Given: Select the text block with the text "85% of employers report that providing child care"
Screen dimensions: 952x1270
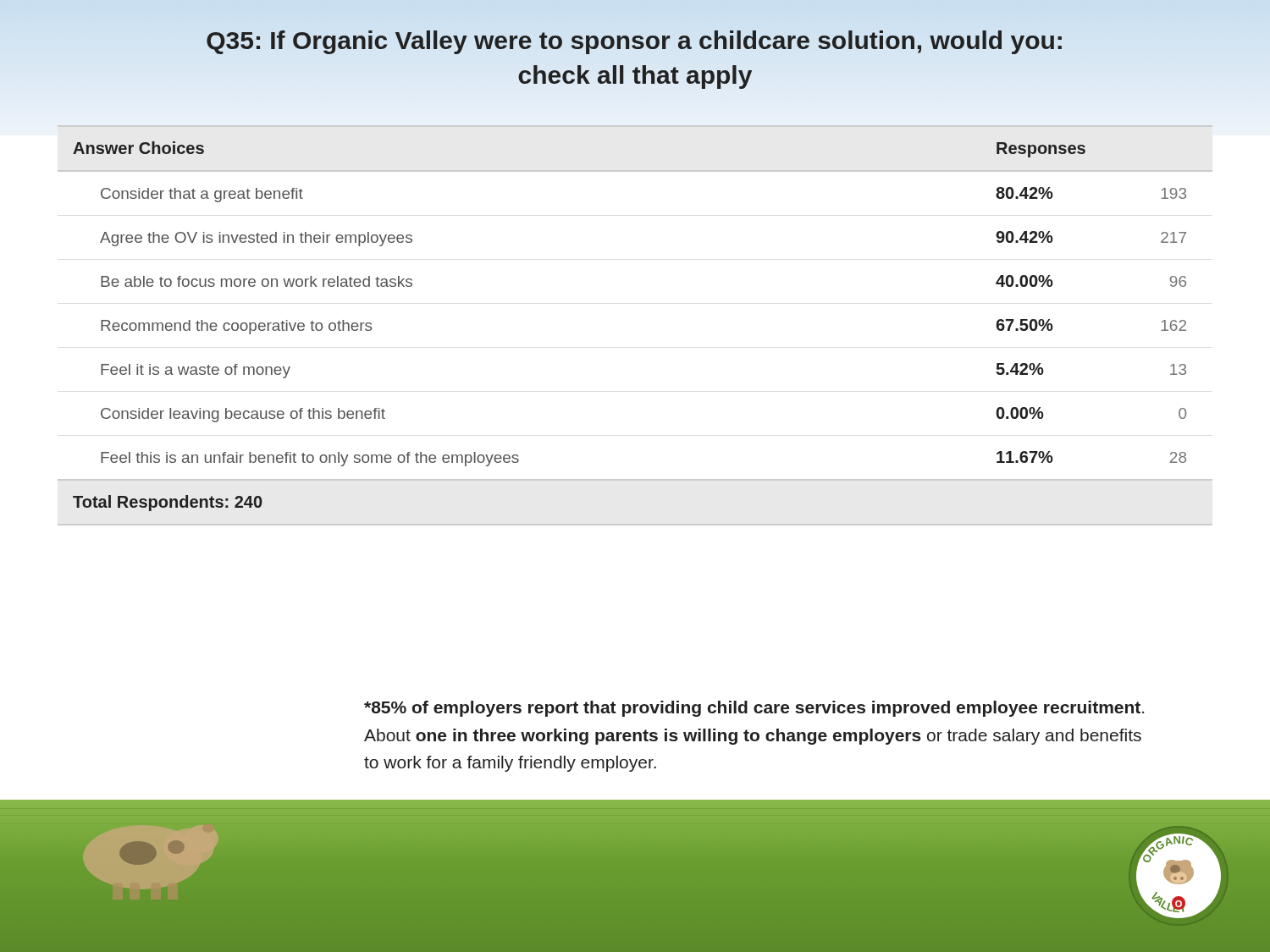Looking at the screenshot, I should pos(762,735).
